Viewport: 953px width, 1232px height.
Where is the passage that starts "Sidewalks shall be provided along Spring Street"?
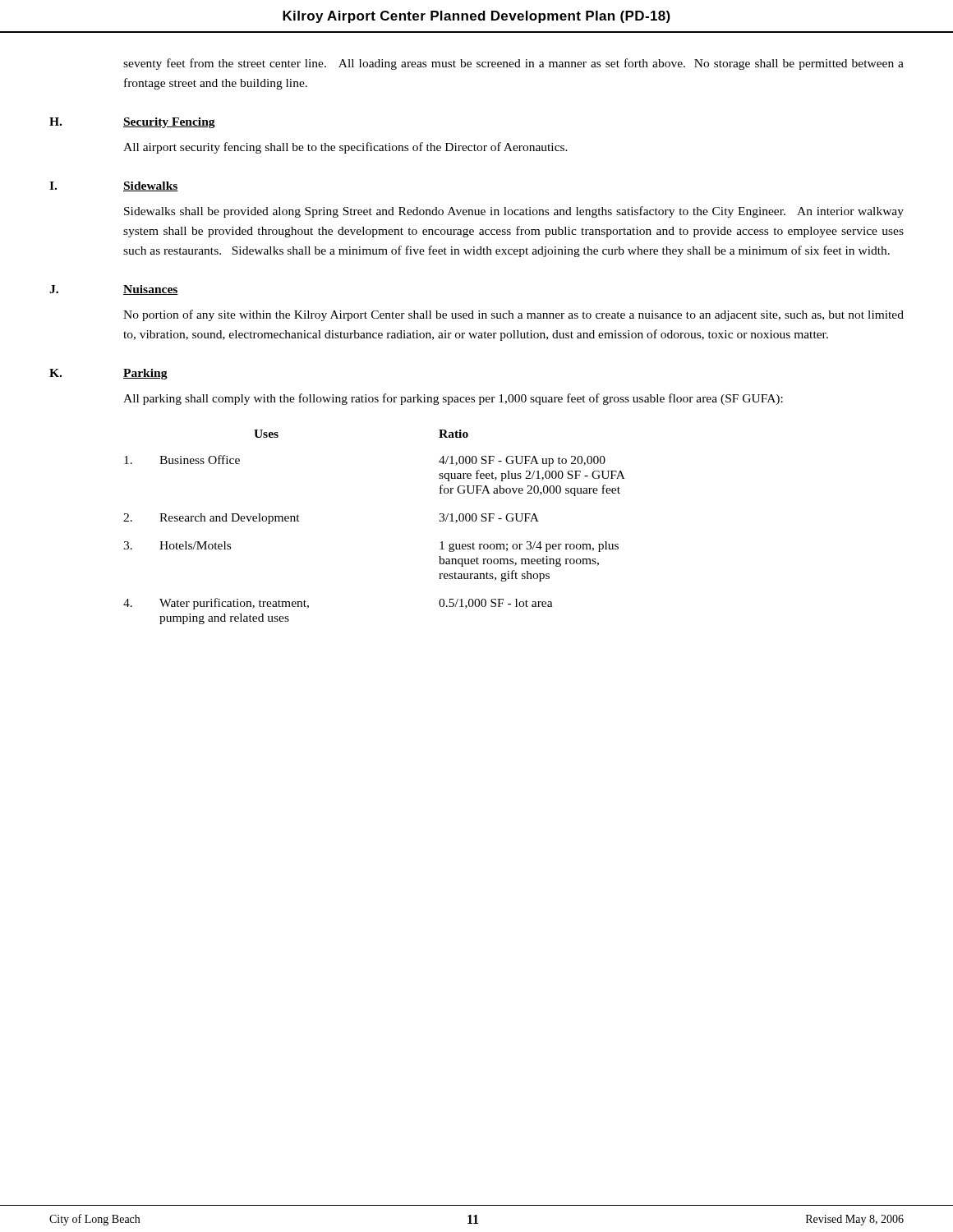tap(513, 230)
